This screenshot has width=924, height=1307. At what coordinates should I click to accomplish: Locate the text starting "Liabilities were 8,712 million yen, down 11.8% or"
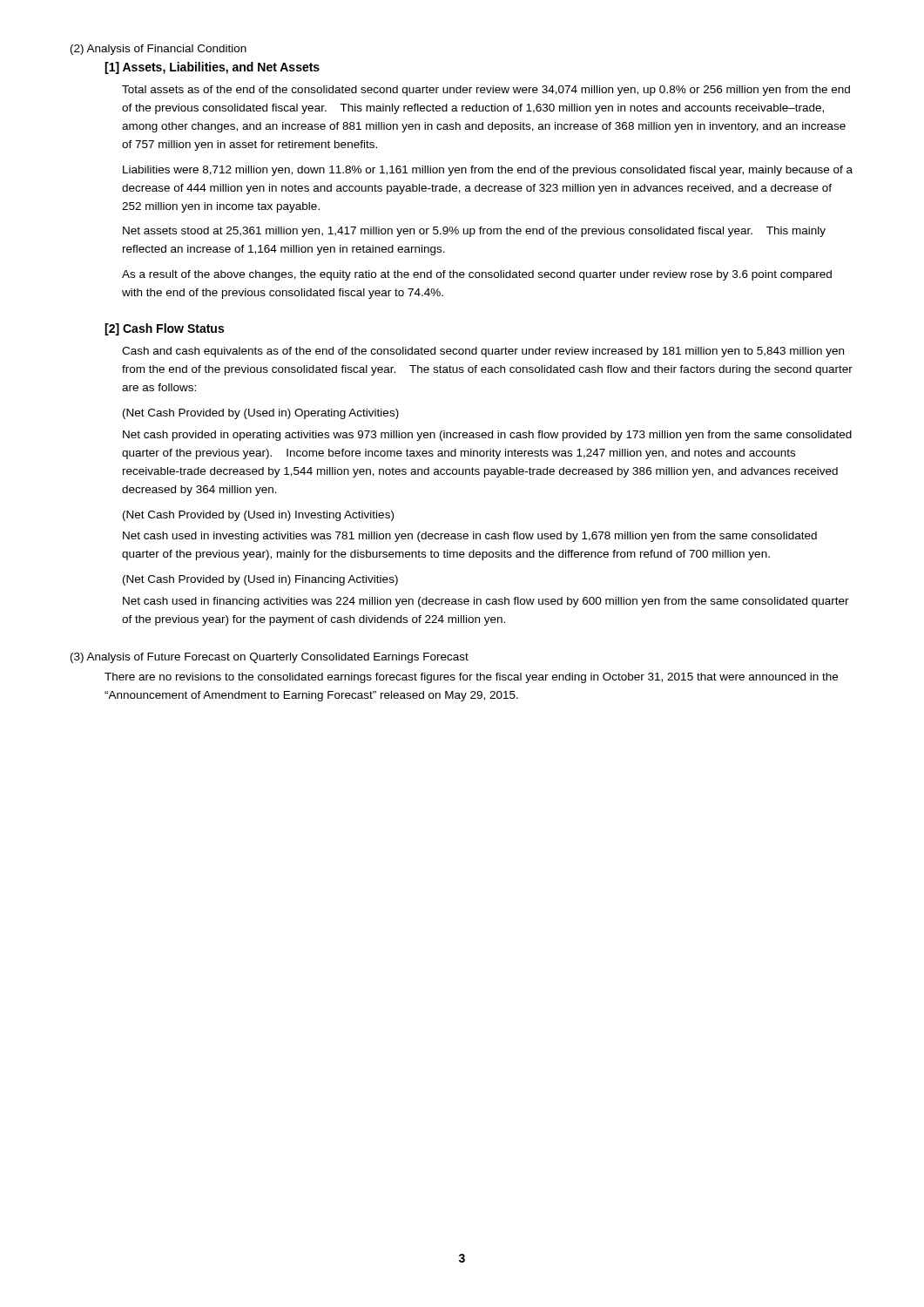[487, 187]
